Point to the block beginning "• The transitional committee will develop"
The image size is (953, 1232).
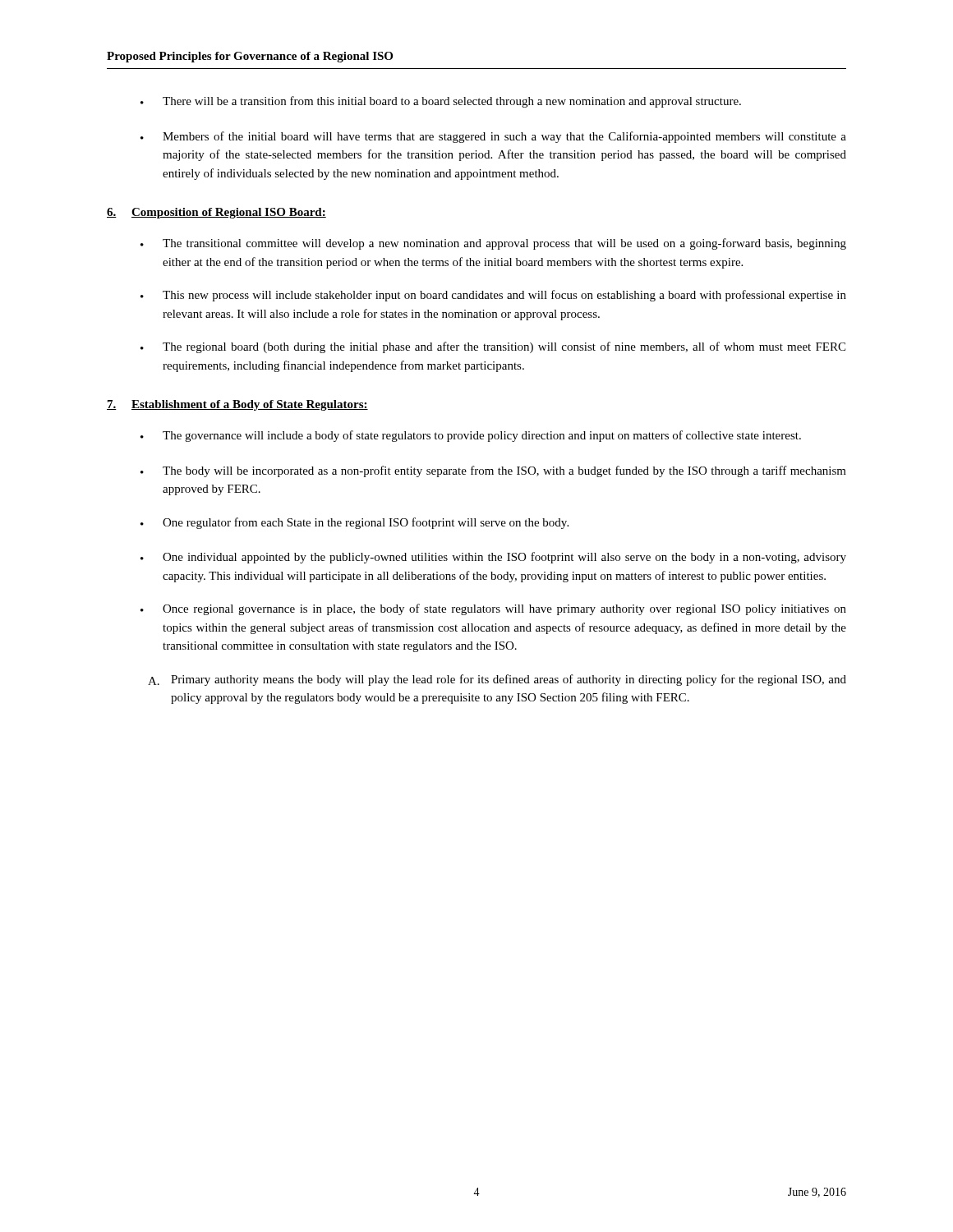493,253
